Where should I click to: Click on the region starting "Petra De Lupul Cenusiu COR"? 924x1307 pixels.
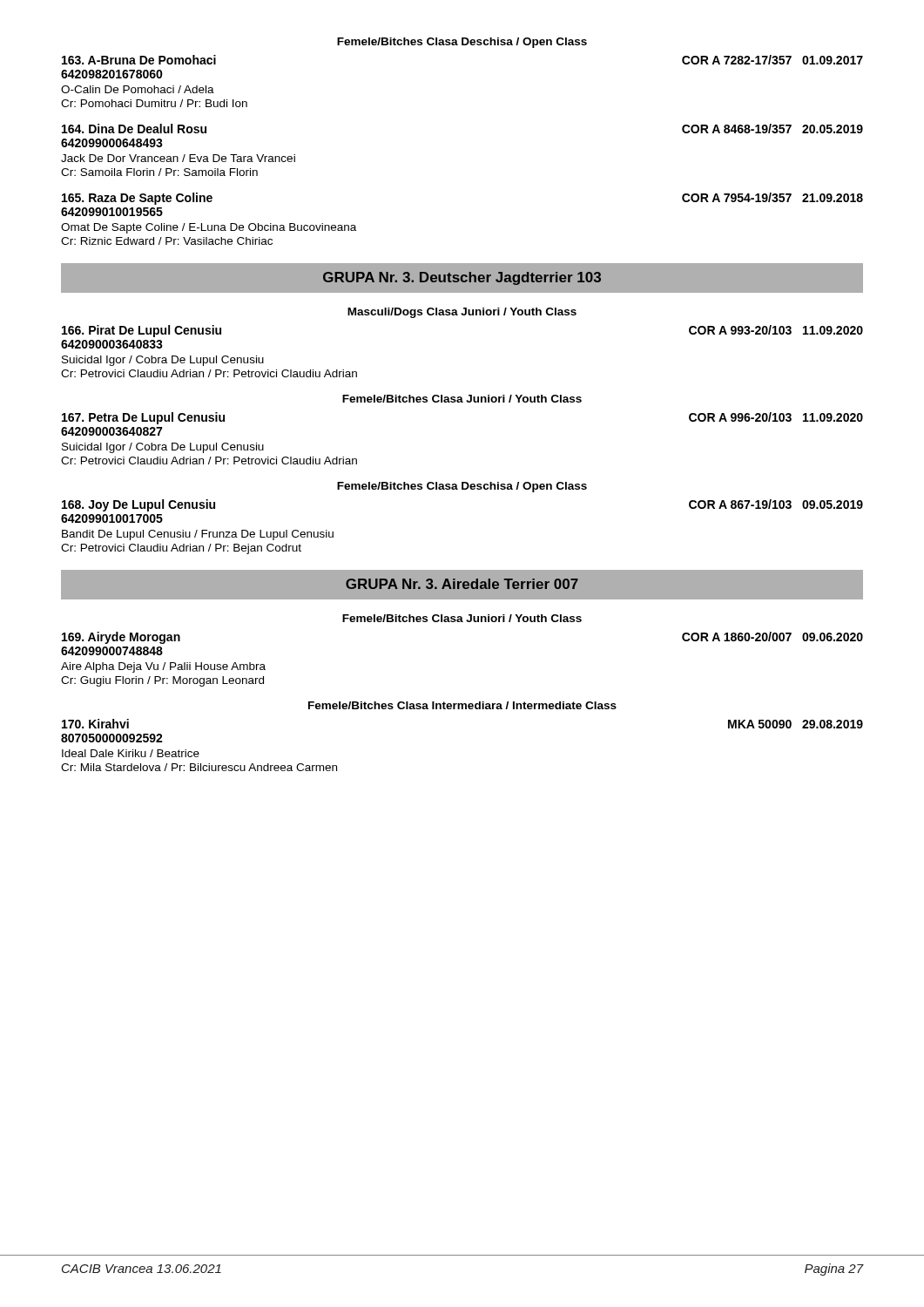pyautogui.click(x=143, y=418)
